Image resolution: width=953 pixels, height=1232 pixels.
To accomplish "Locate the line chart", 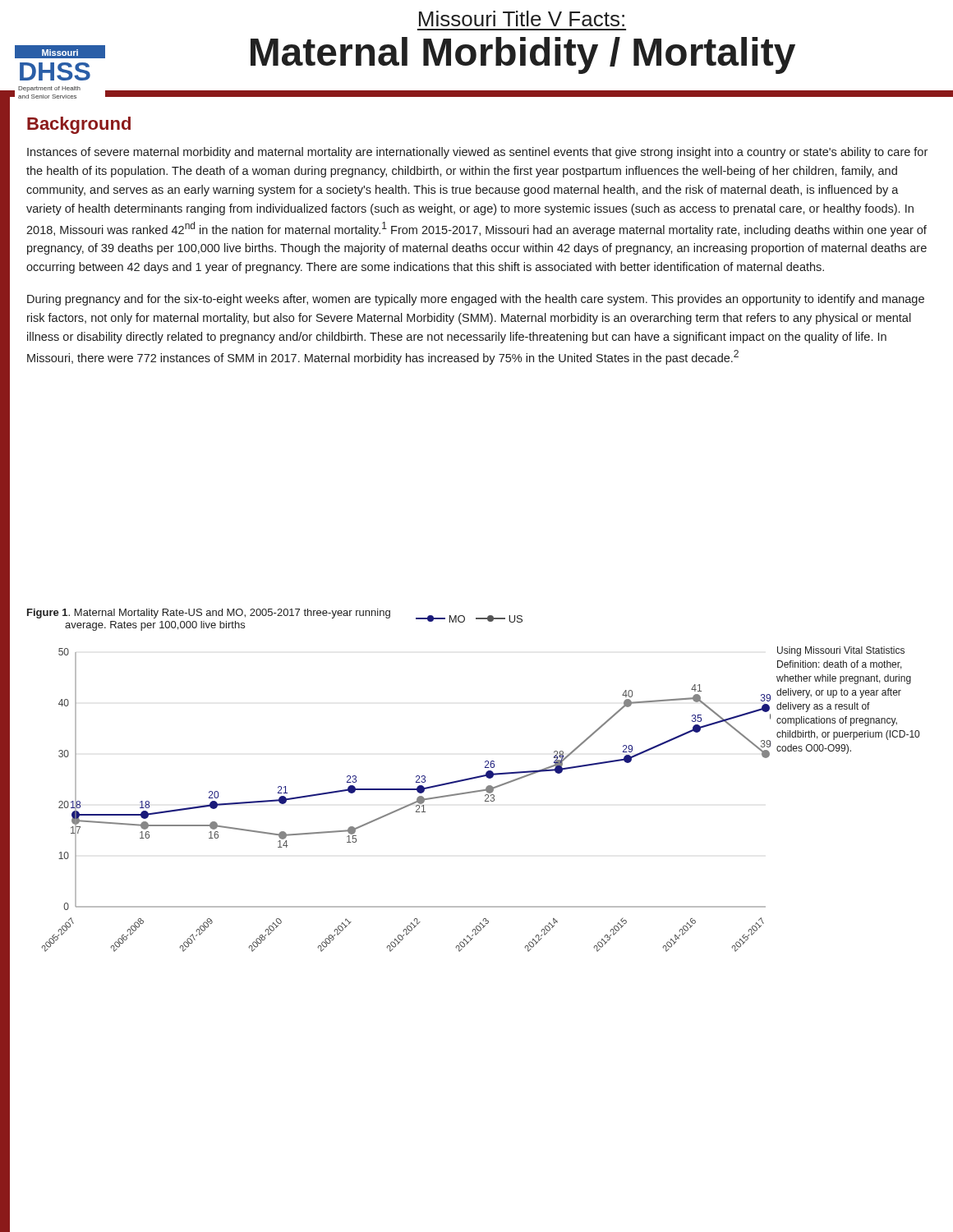I will [x=396, y=808].
